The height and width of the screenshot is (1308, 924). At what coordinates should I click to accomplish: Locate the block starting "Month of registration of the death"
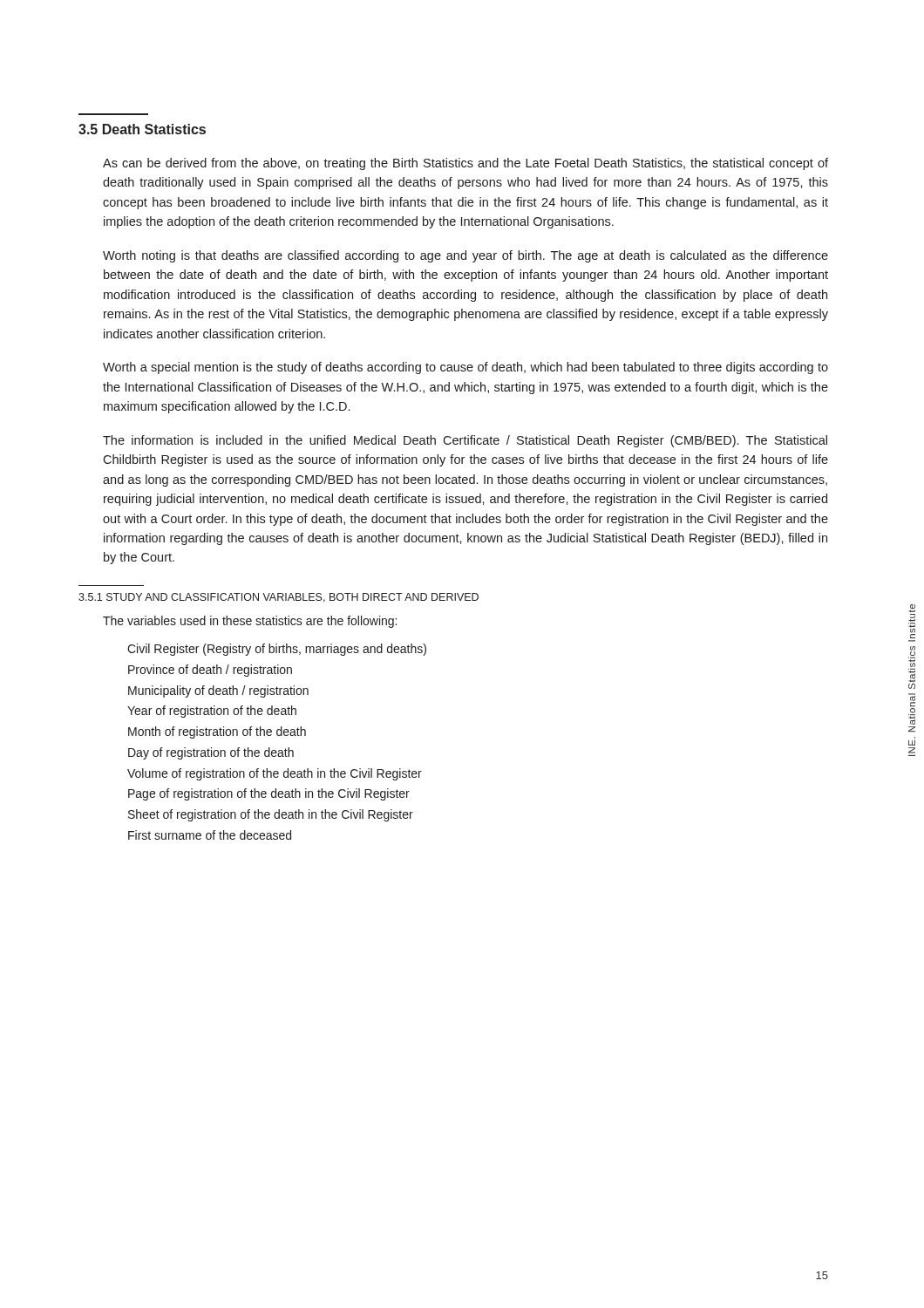tap(217, 732)
